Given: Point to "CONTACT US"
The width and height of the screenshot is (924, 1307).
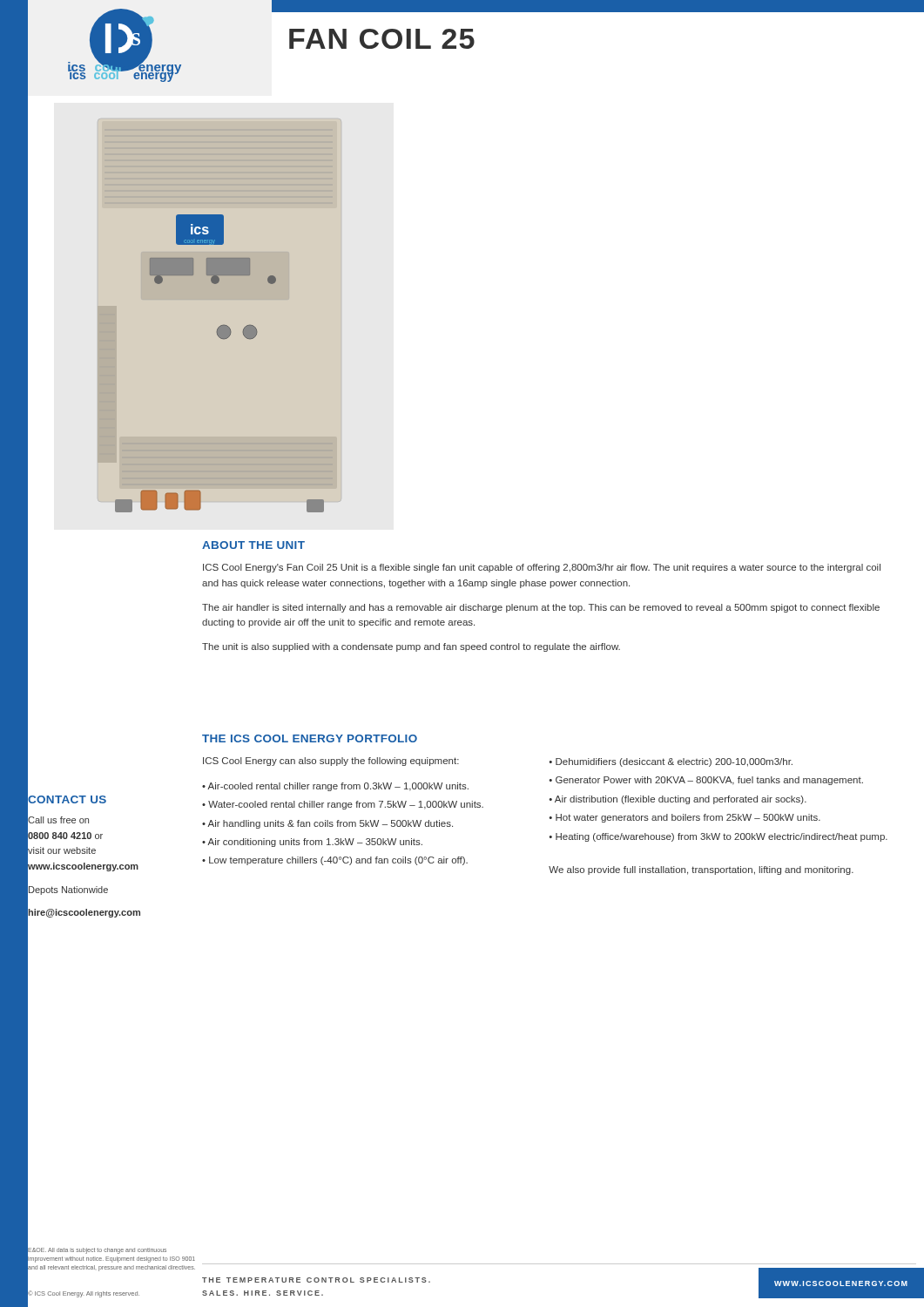Looking at the screenshot, I should tap(67, 799).
